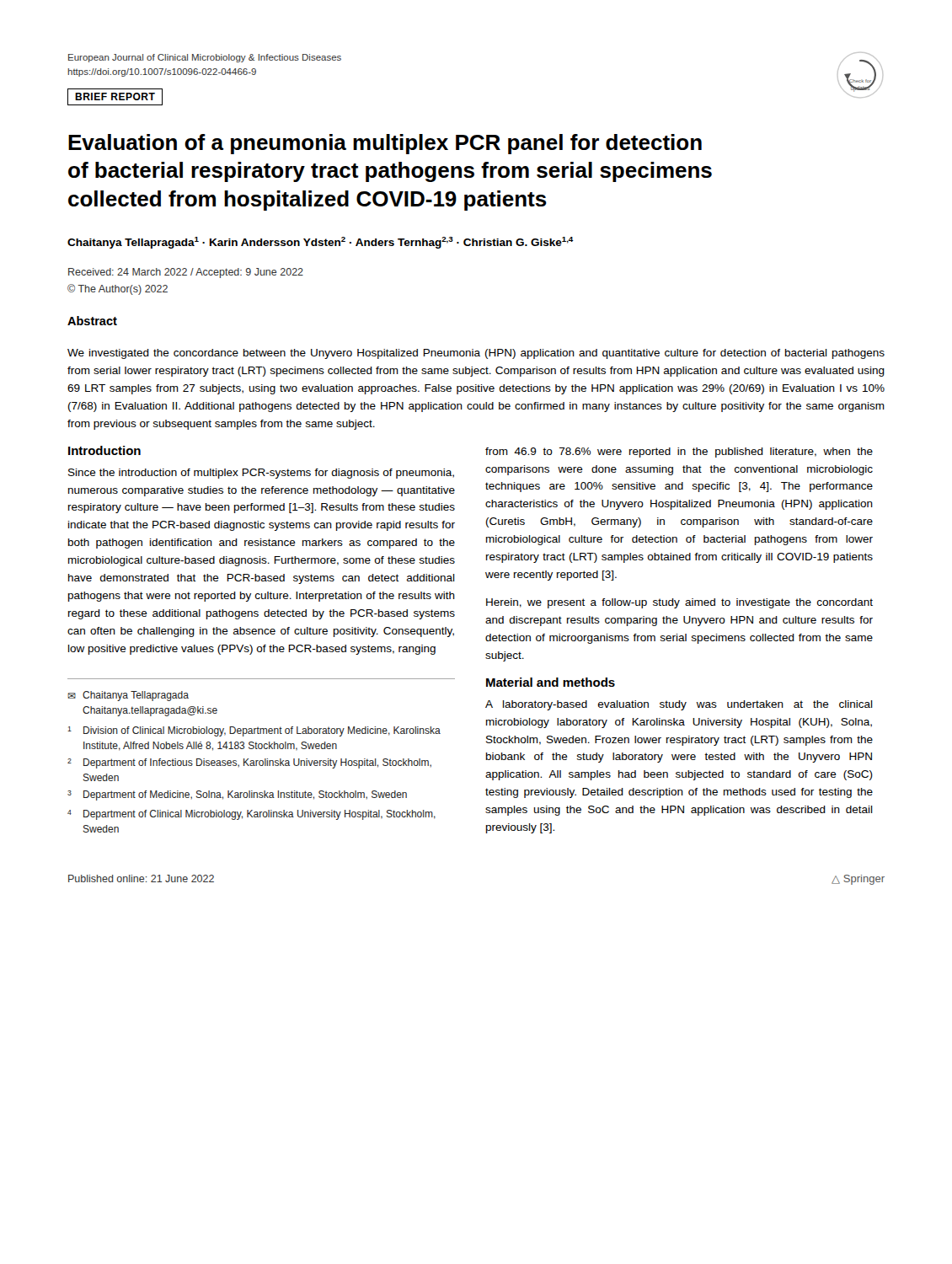Locate the text "Material and methods"
This screenshot has width=952, height=1264.
[551, 682]
